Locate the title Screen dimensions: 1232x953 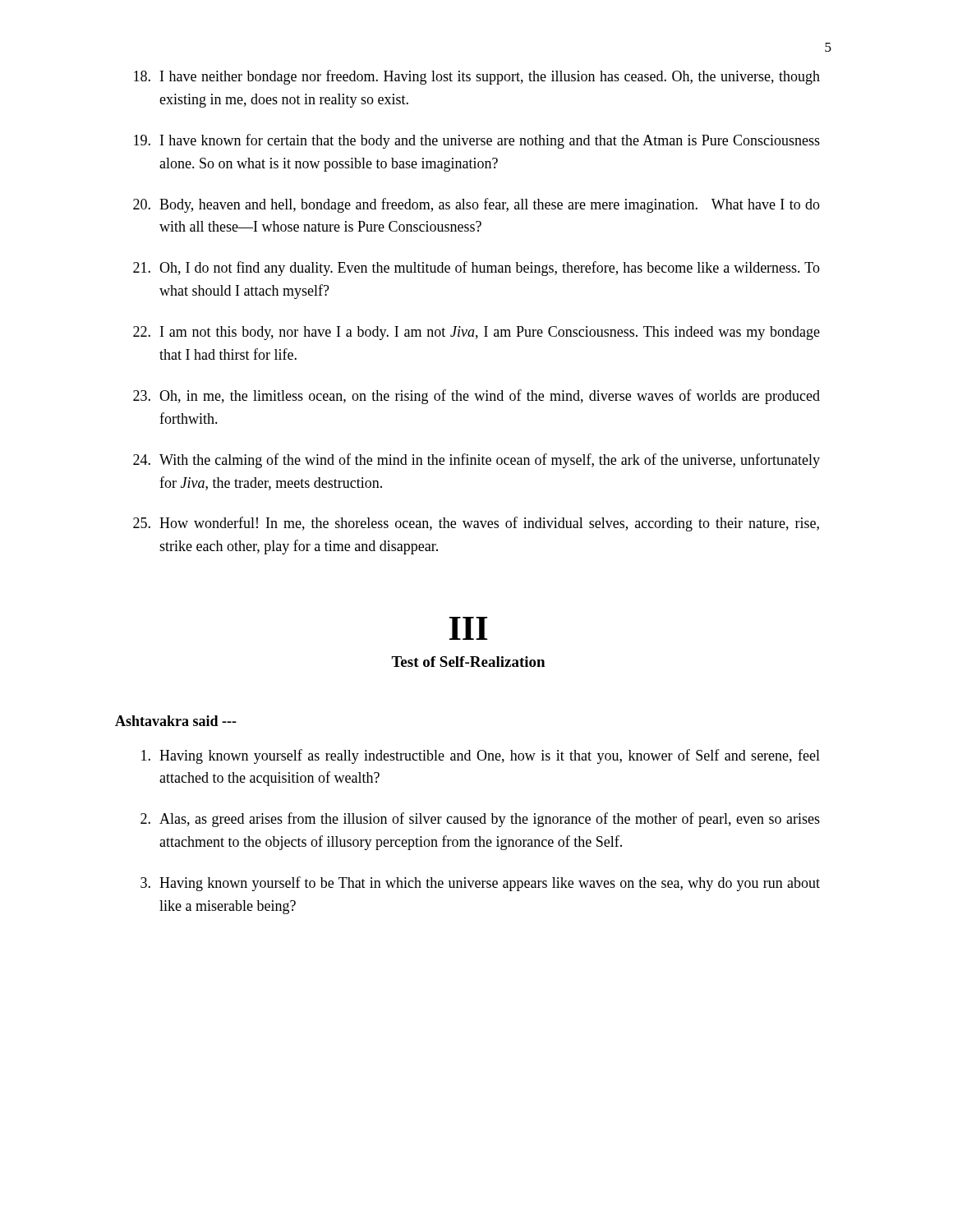pyautogui.click(x=468, y=639)
